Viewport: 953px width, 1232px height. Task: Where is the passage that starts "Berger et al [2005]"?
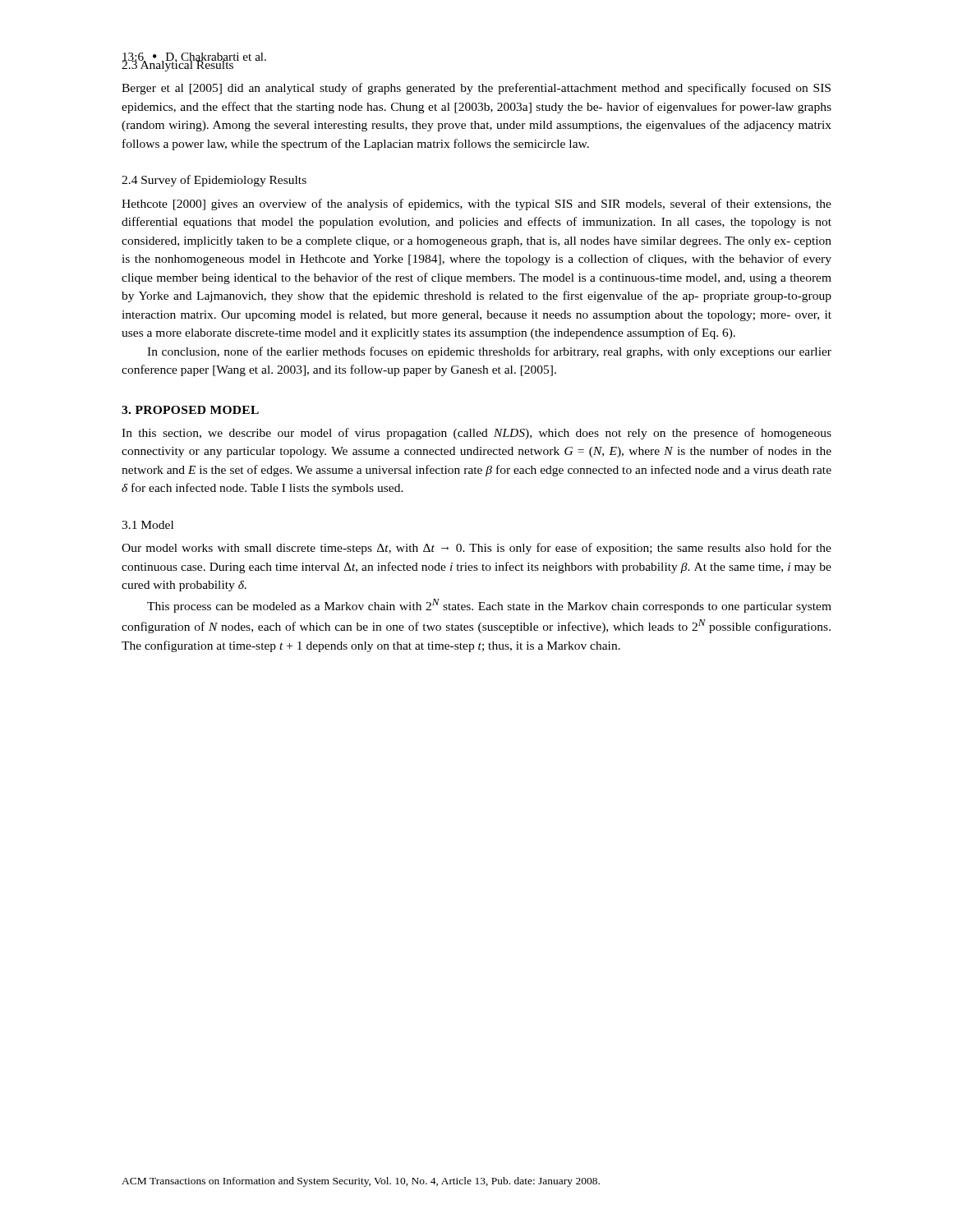[476, 116]
